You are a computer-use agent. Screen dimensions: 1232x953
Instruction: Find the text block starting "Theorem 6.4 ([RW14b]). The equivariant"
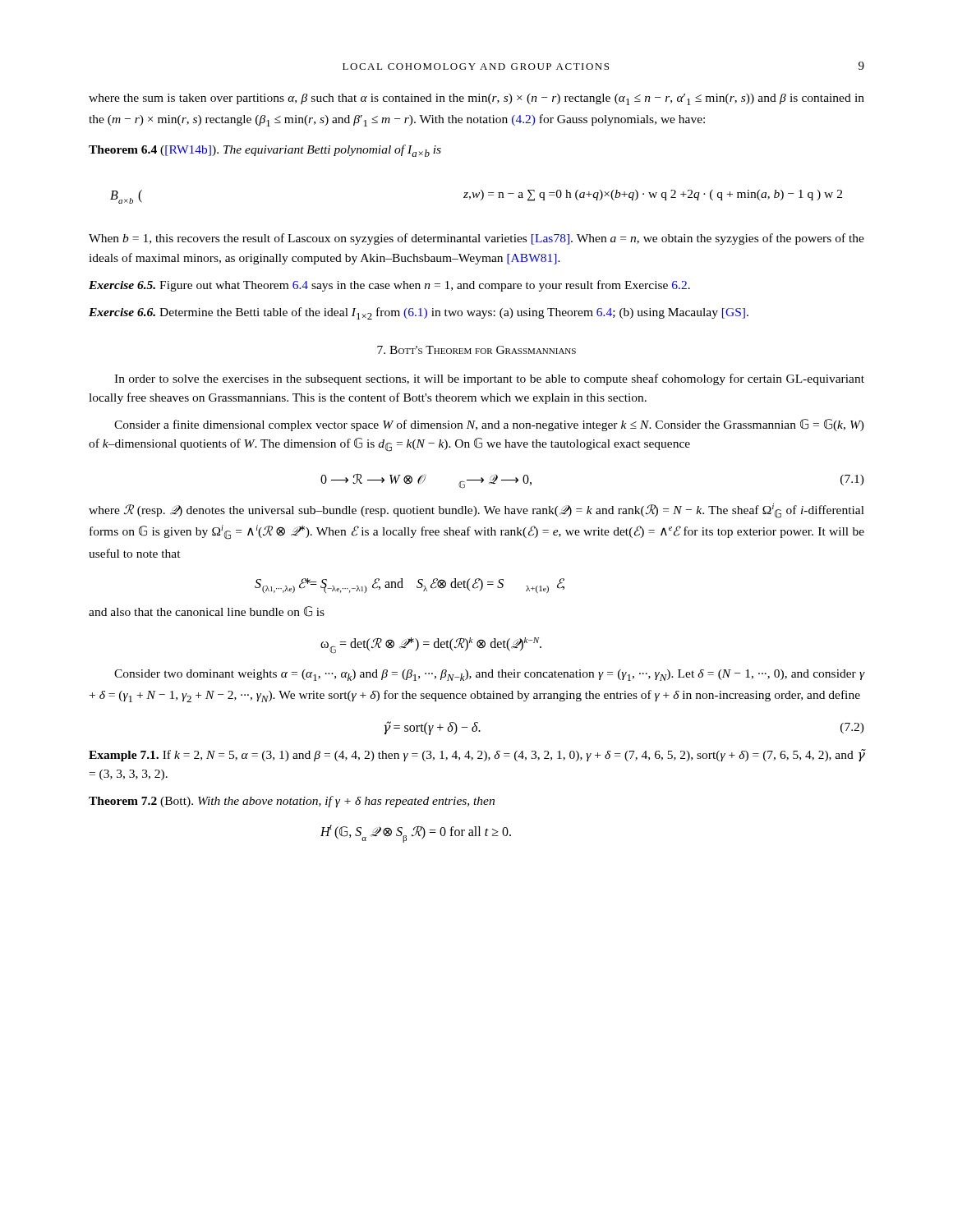tap(265, 151)
